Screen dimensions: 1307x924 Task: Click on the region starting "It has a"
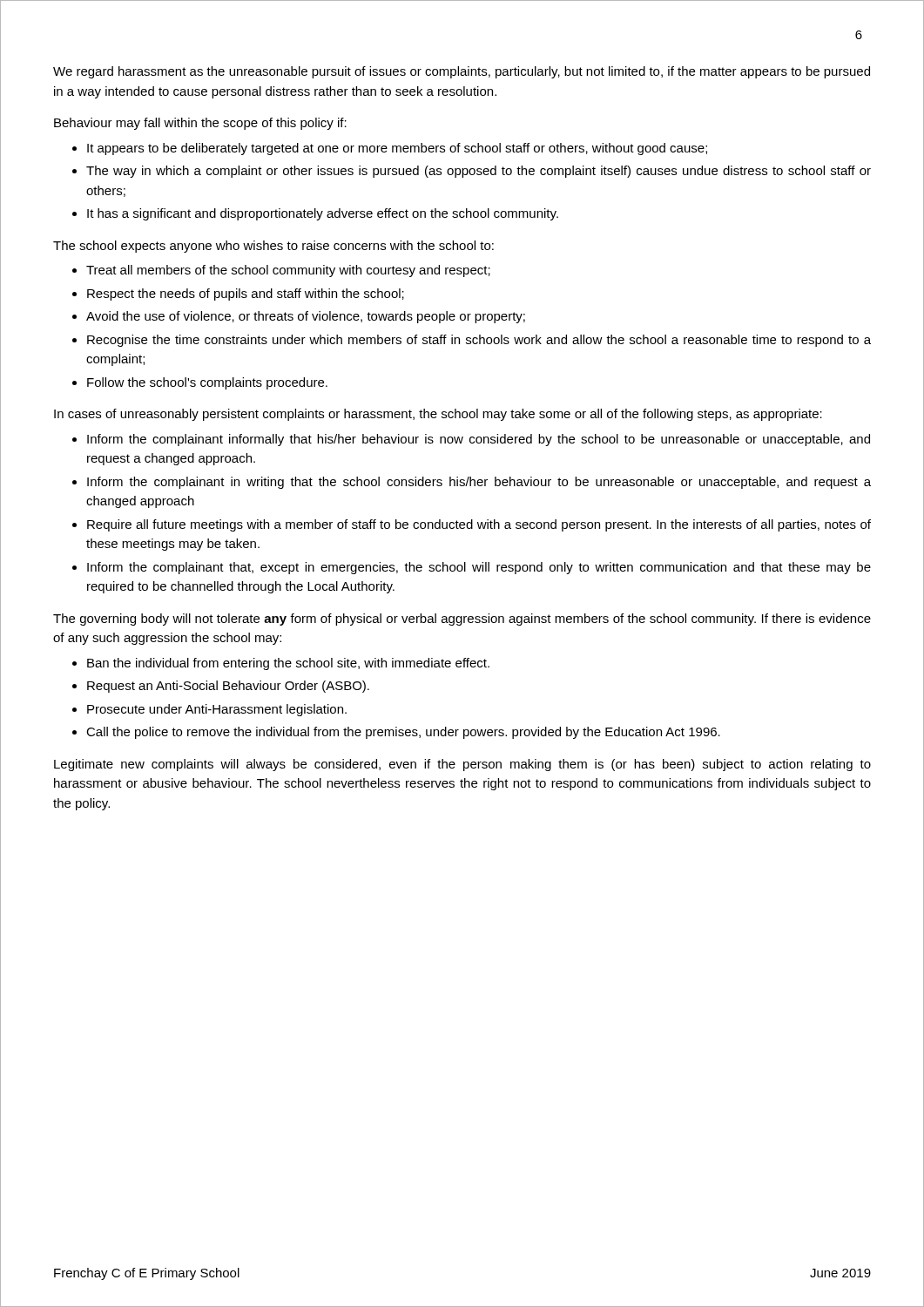tap(323, 213)
